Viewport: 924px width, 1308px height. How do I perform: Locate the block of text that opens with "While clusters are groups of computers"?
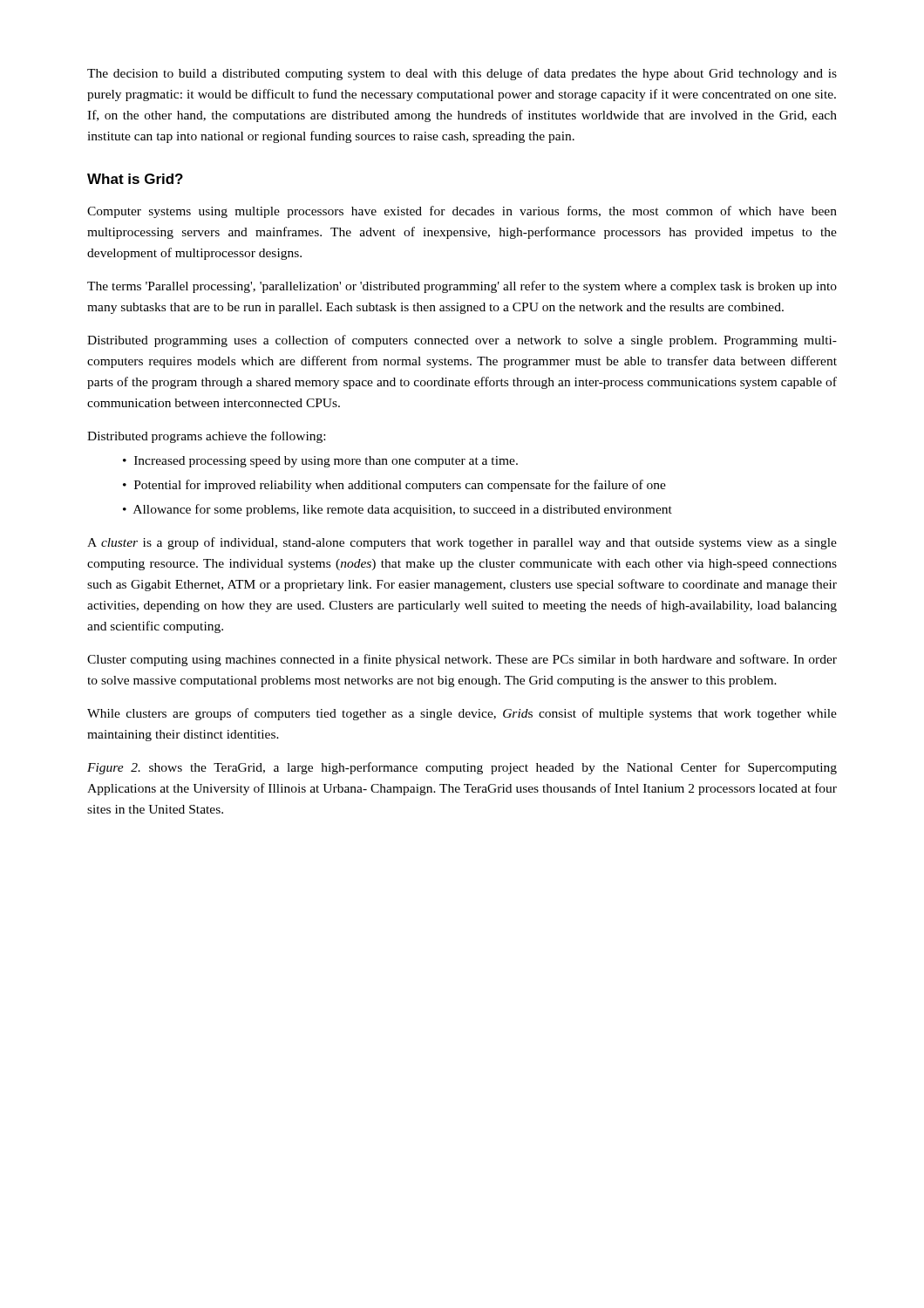click(462, 724)
